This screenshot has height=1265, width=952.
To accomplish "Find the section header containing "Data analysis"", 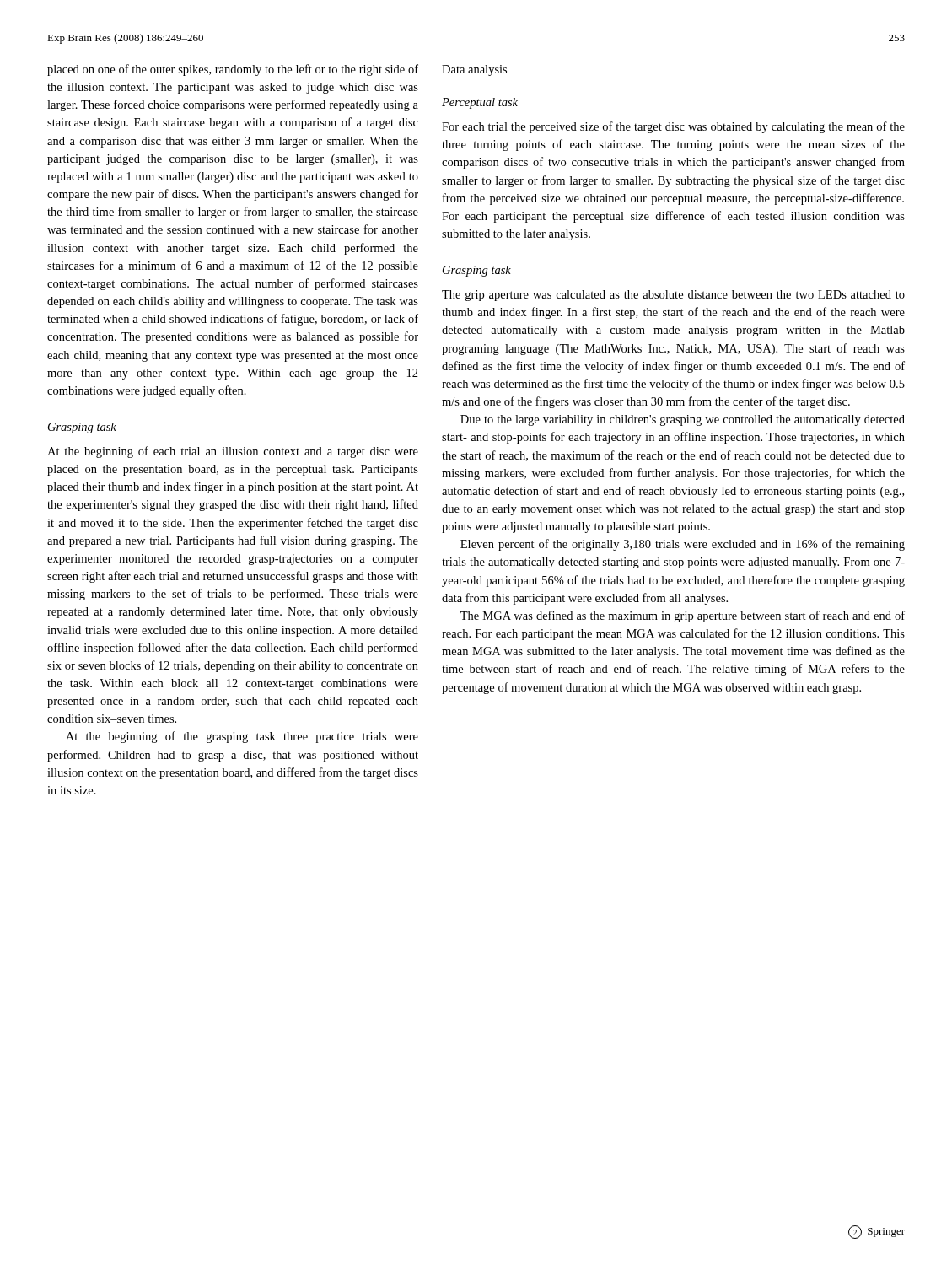I will coord(475,69).
